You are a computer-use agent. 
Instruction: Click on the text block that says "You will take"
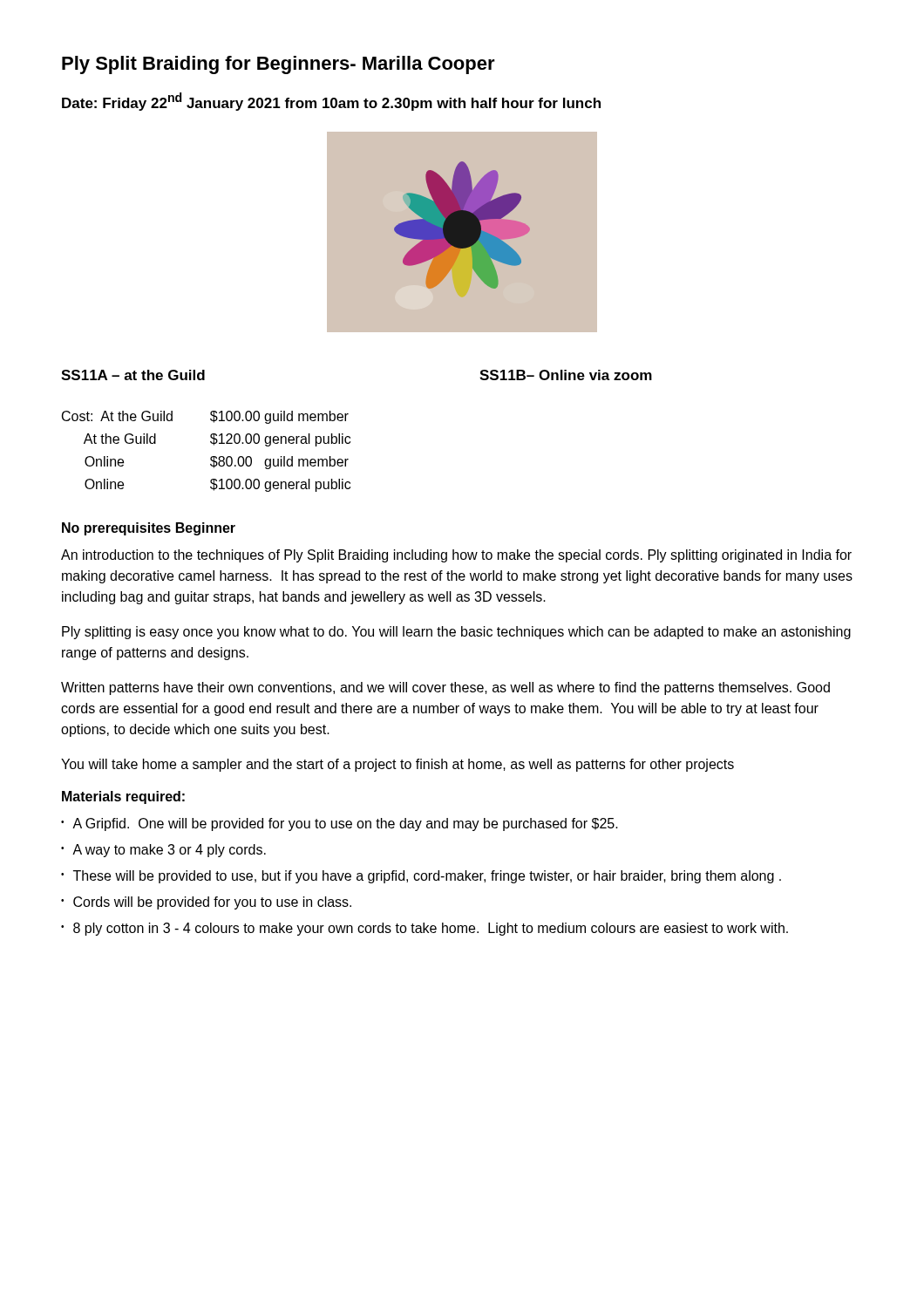point(398,764)
